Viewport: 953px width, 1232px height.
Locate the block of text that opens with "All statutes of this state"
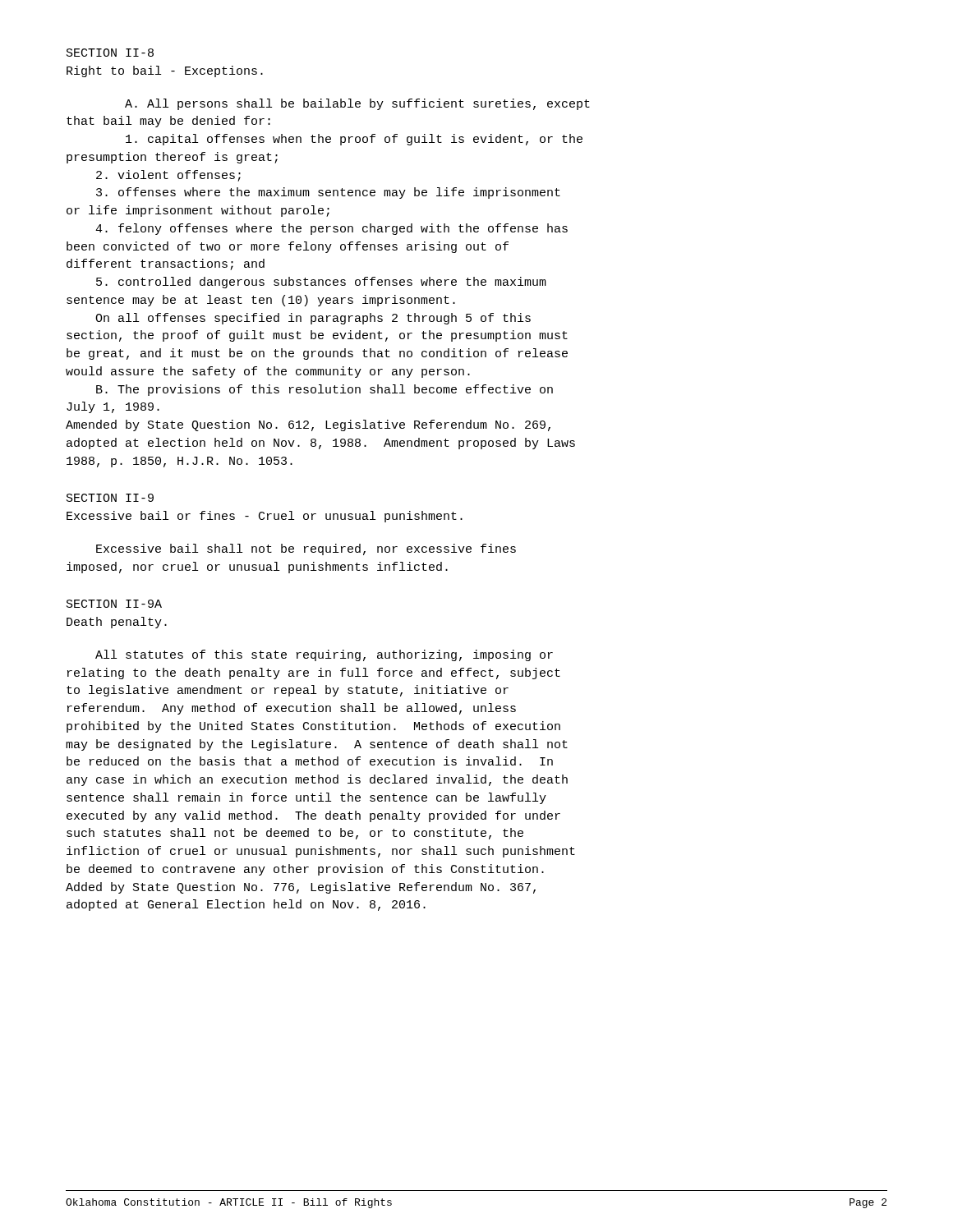click(x=476, y=781)
